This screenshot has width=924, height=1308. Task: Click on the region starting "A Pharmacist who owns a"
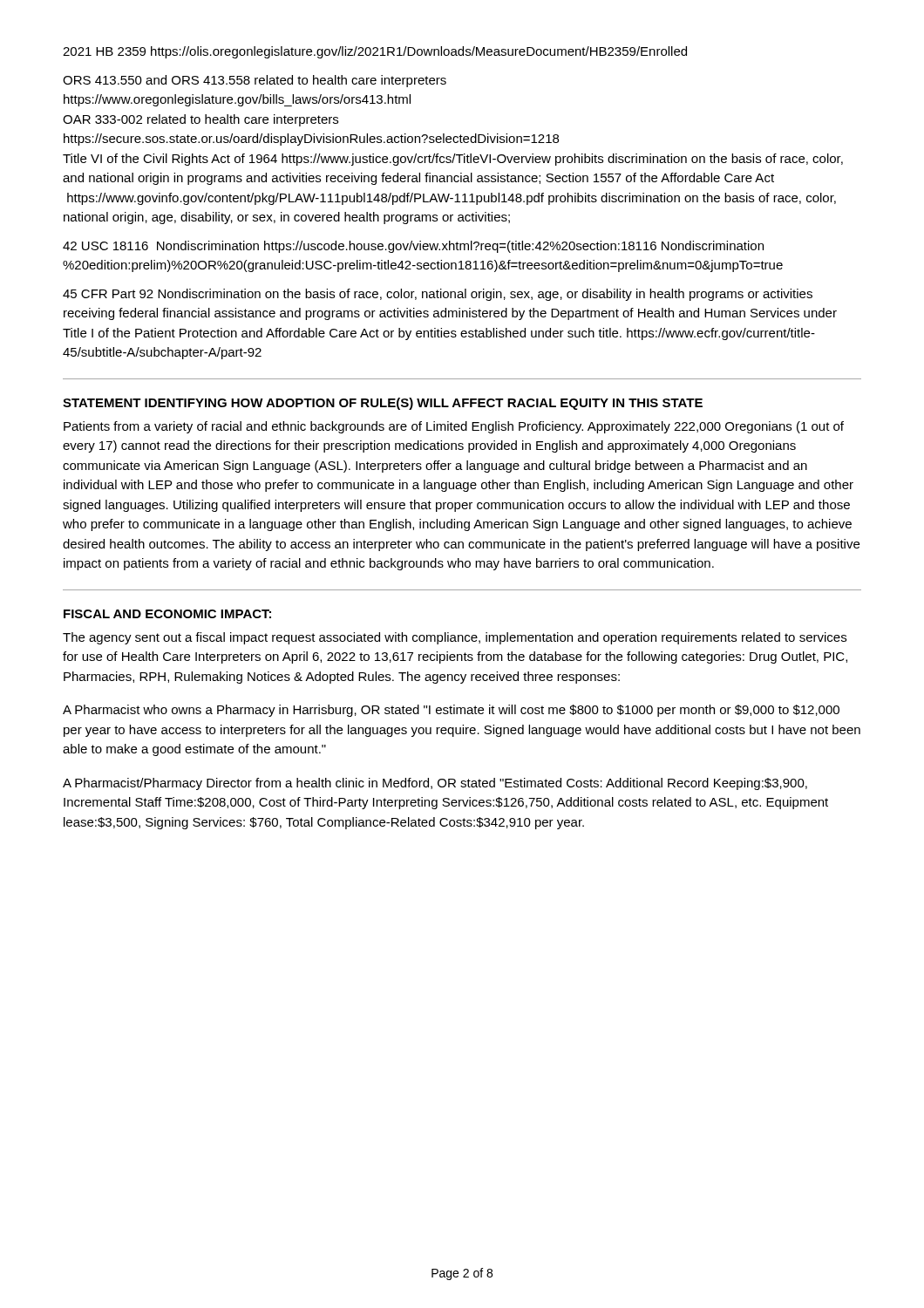pyautogui.click(x=462, y=729)
